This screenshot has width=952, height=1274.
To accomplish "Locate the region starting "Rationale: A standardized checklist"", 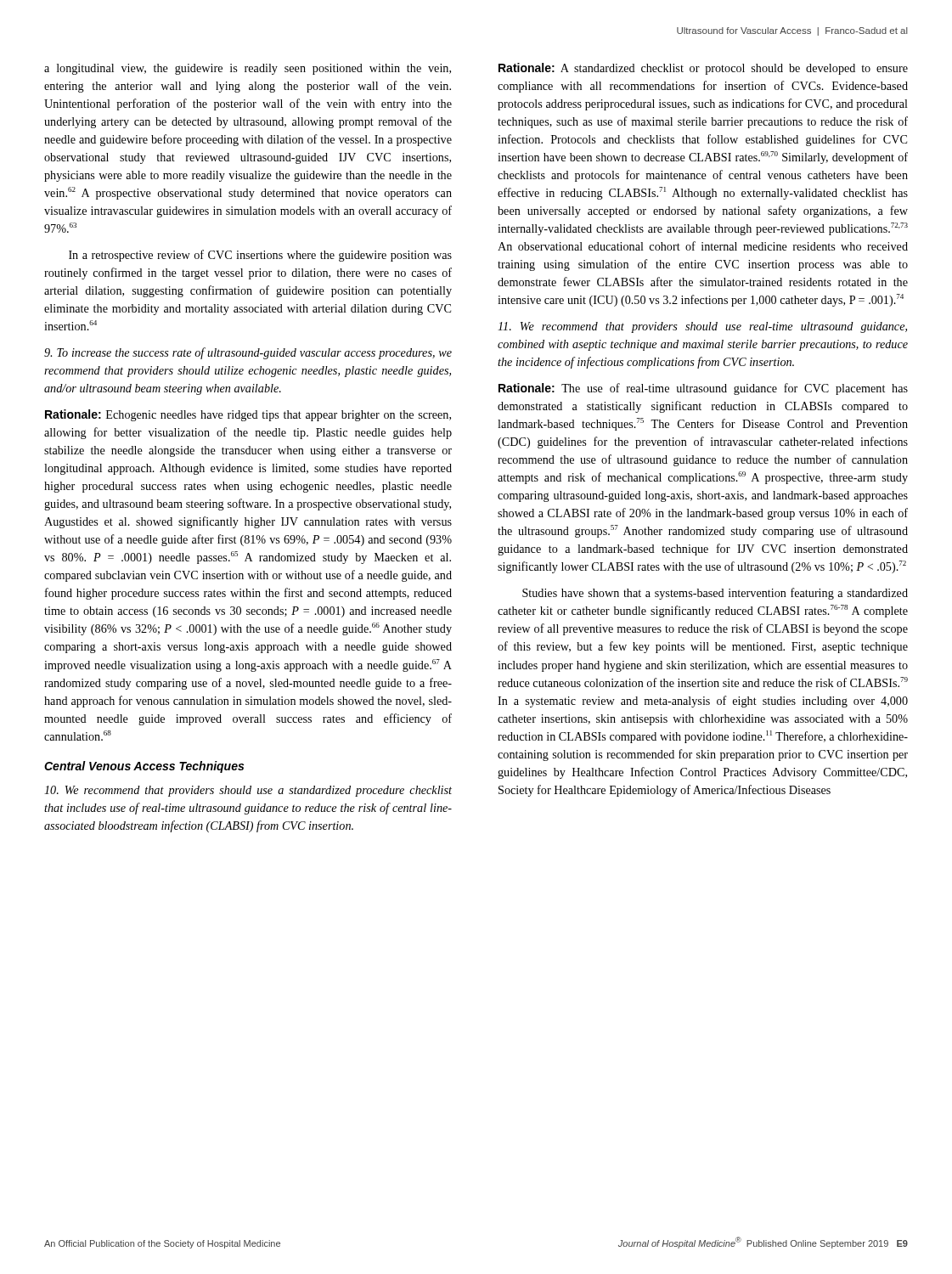I will (703, 184).
